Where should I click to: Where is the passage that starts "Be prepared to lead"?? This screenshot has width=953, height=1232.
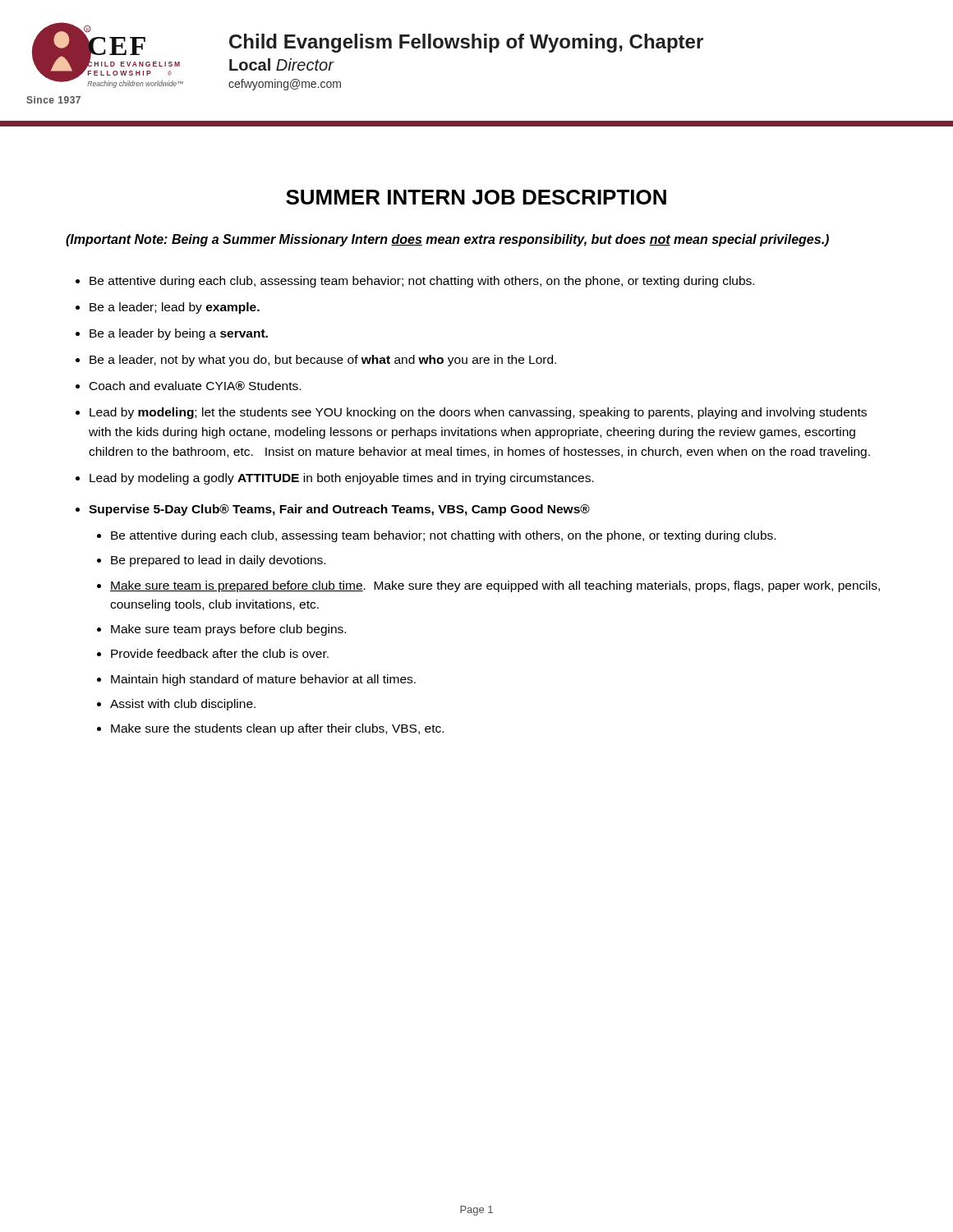click(218, 560)
